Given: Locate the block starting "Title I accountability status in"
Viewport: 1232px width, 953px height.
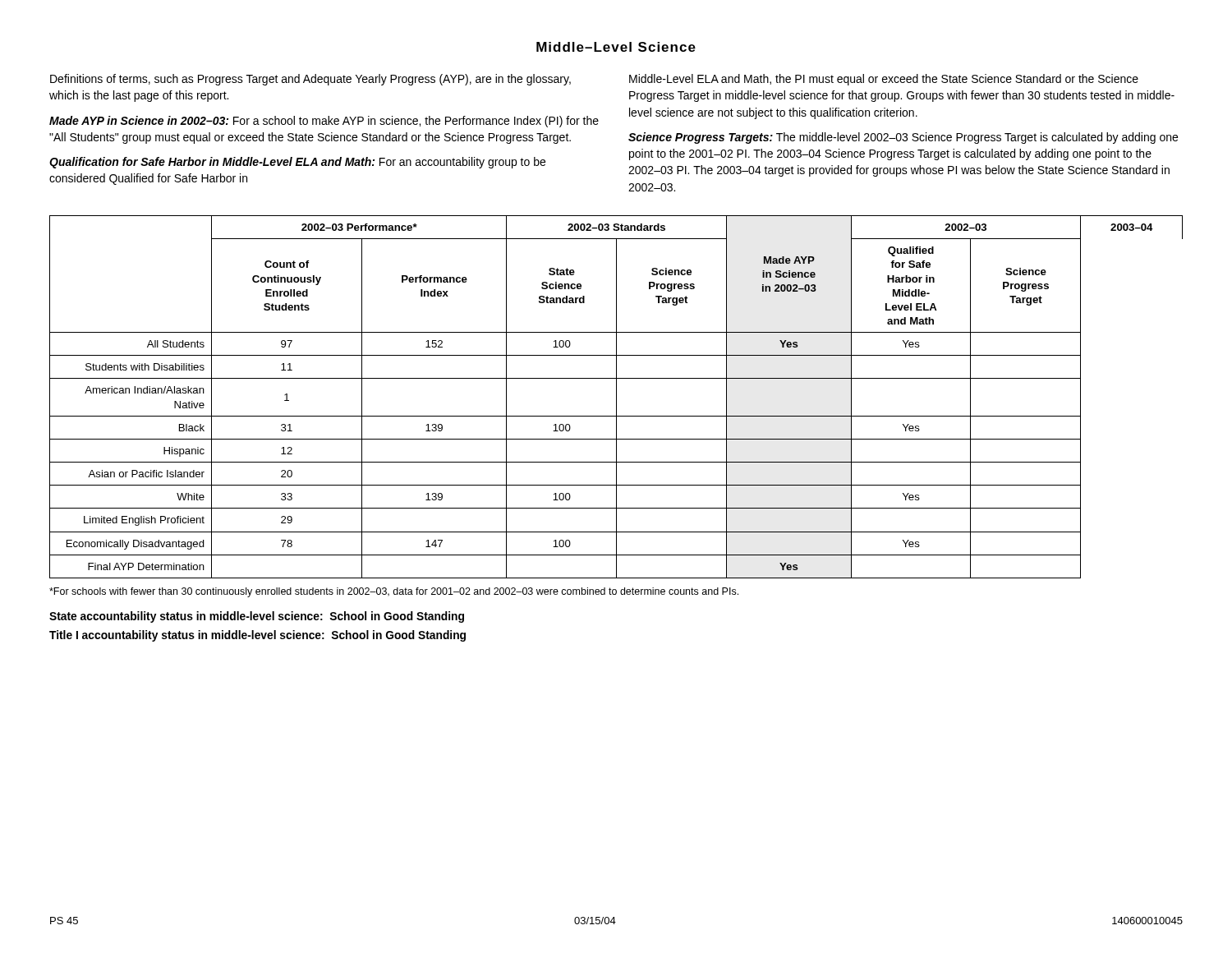Looking at the screenshot, I should pyautogui.click(x=258, y=636).
